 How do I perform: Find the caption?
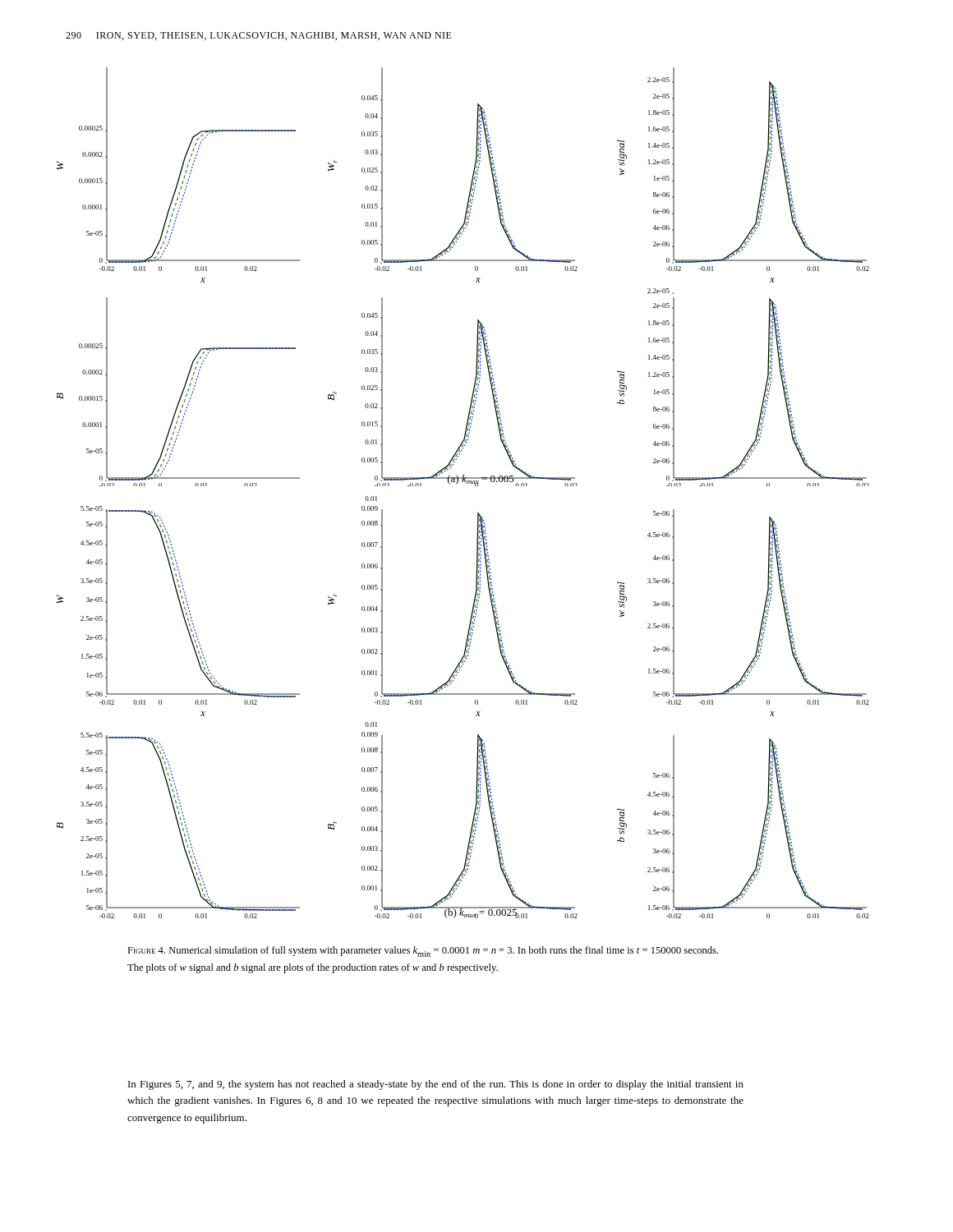point(423,959)
